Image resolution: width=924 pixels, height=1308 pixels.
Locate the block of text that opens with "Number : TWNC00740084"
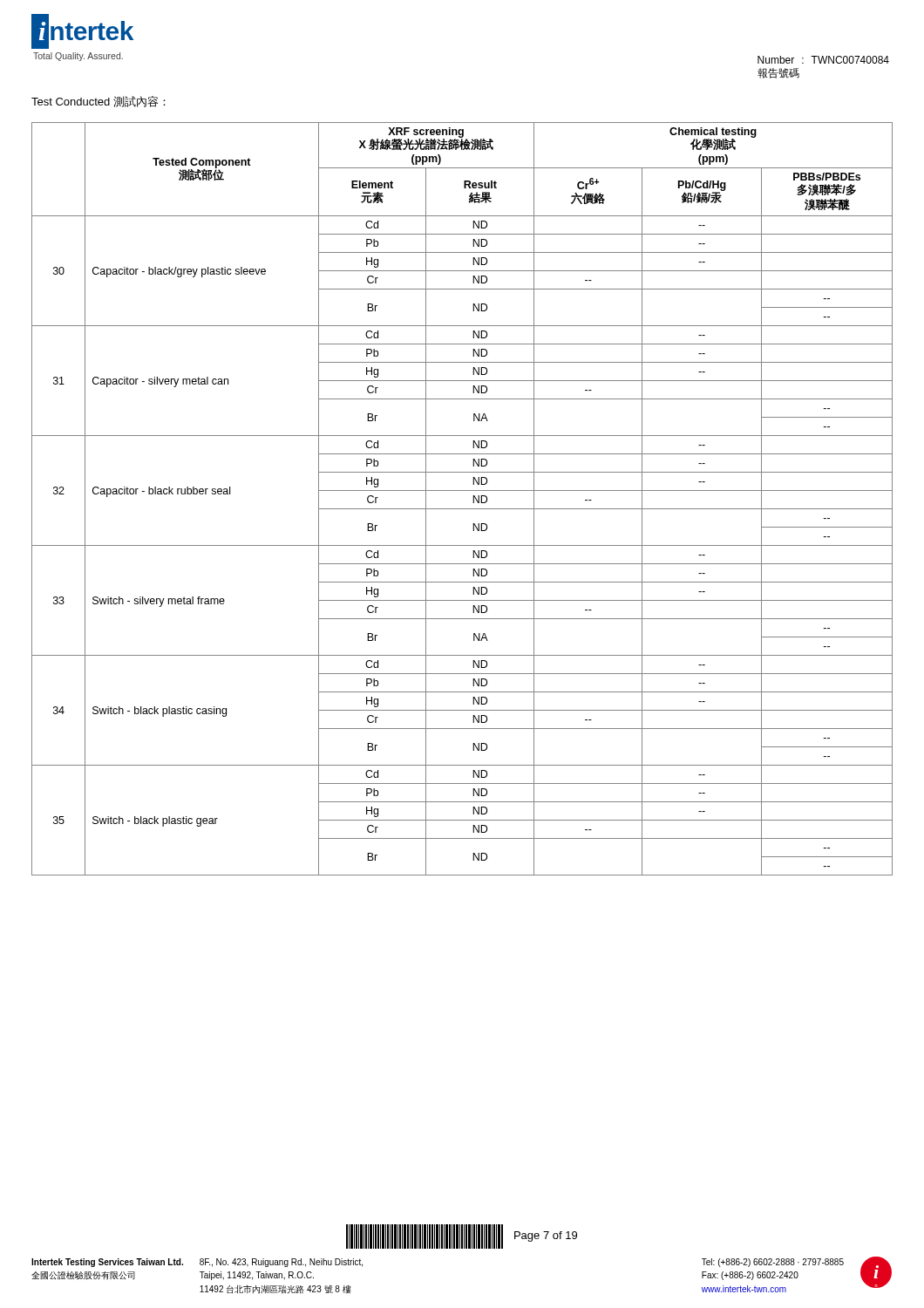coord(823,68)
